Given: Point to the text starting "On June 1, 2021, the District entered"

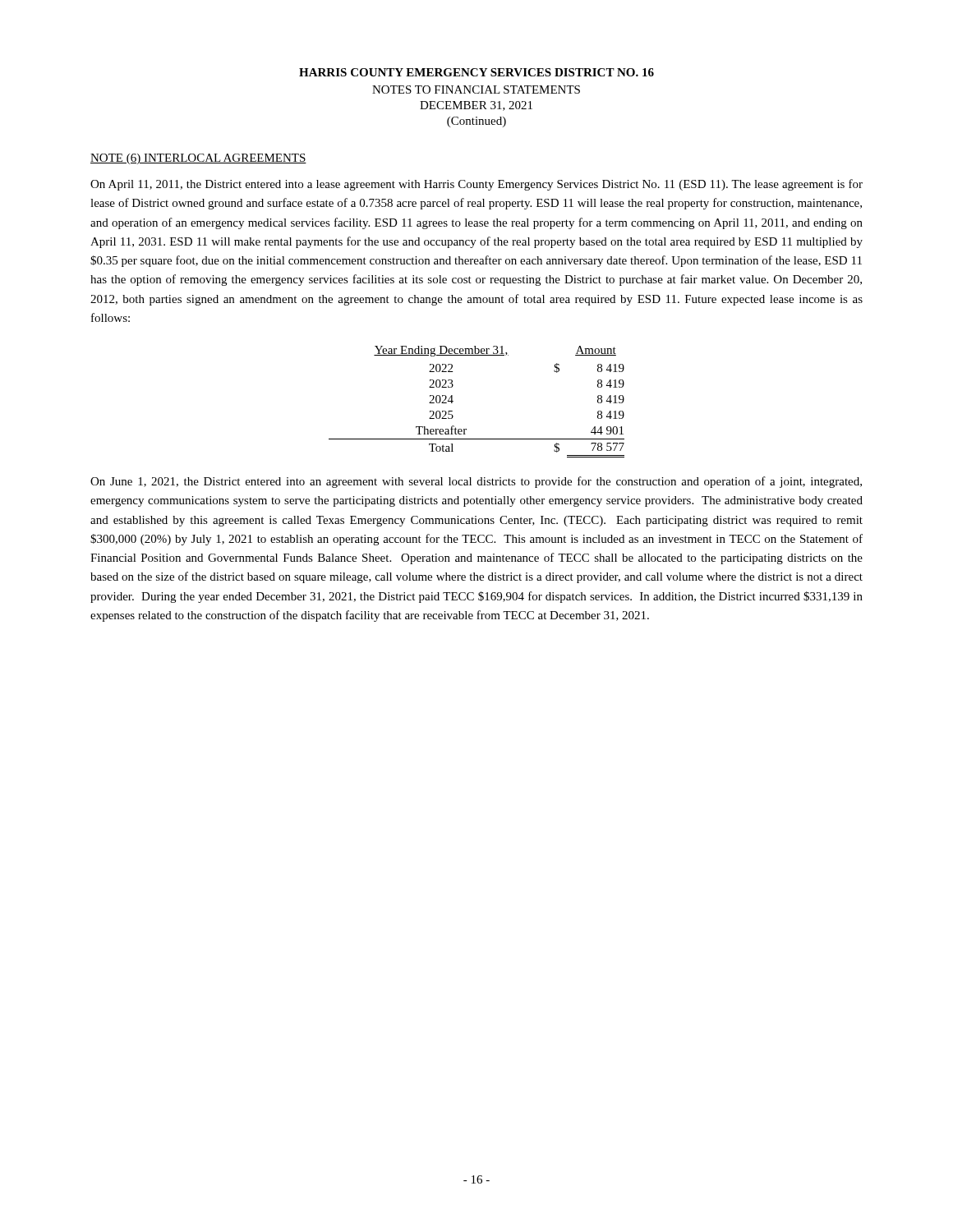Looking at the screenshot, I should tap(476, 548).
